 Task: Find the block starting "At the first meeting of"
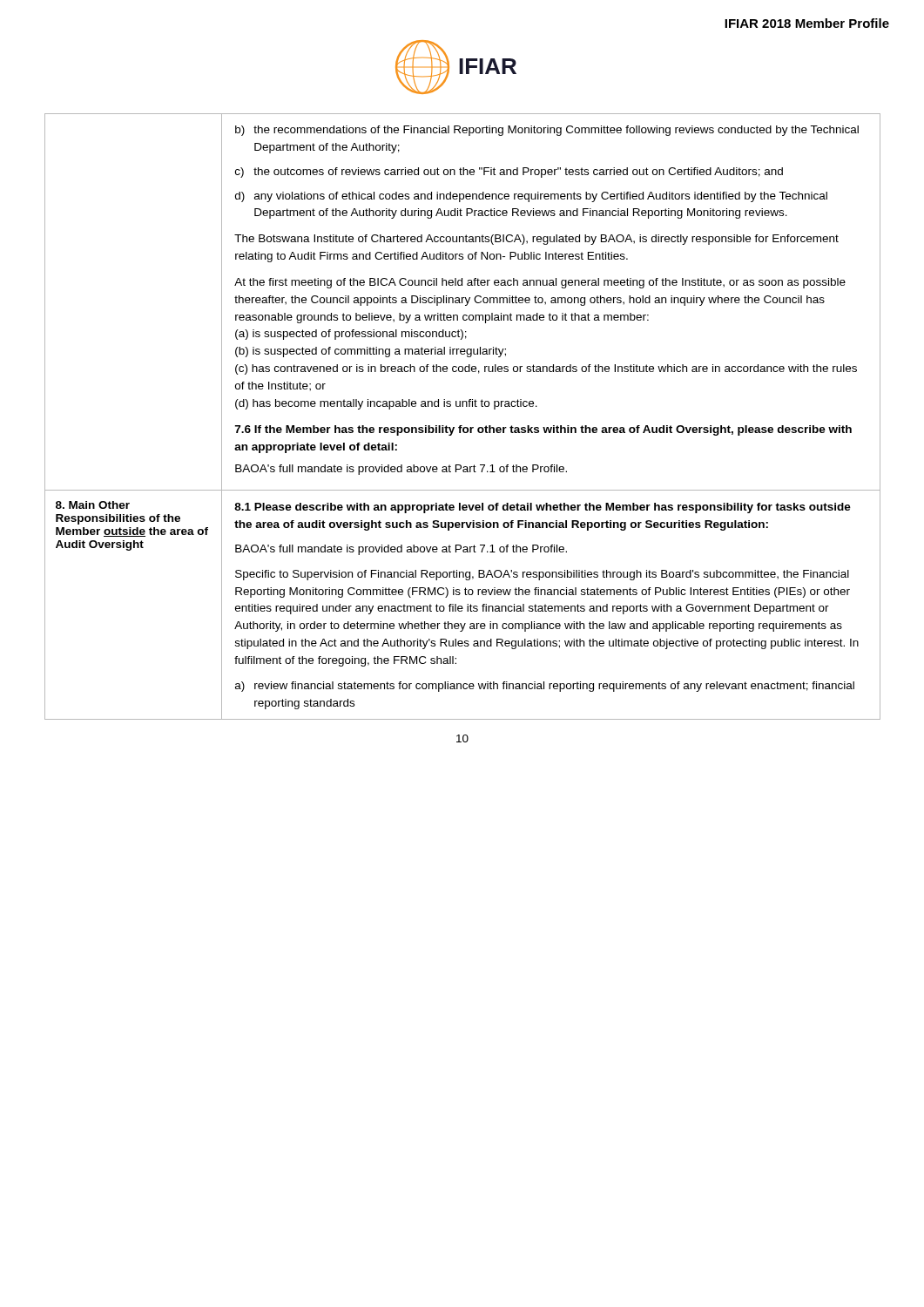(x=540, y=283)
